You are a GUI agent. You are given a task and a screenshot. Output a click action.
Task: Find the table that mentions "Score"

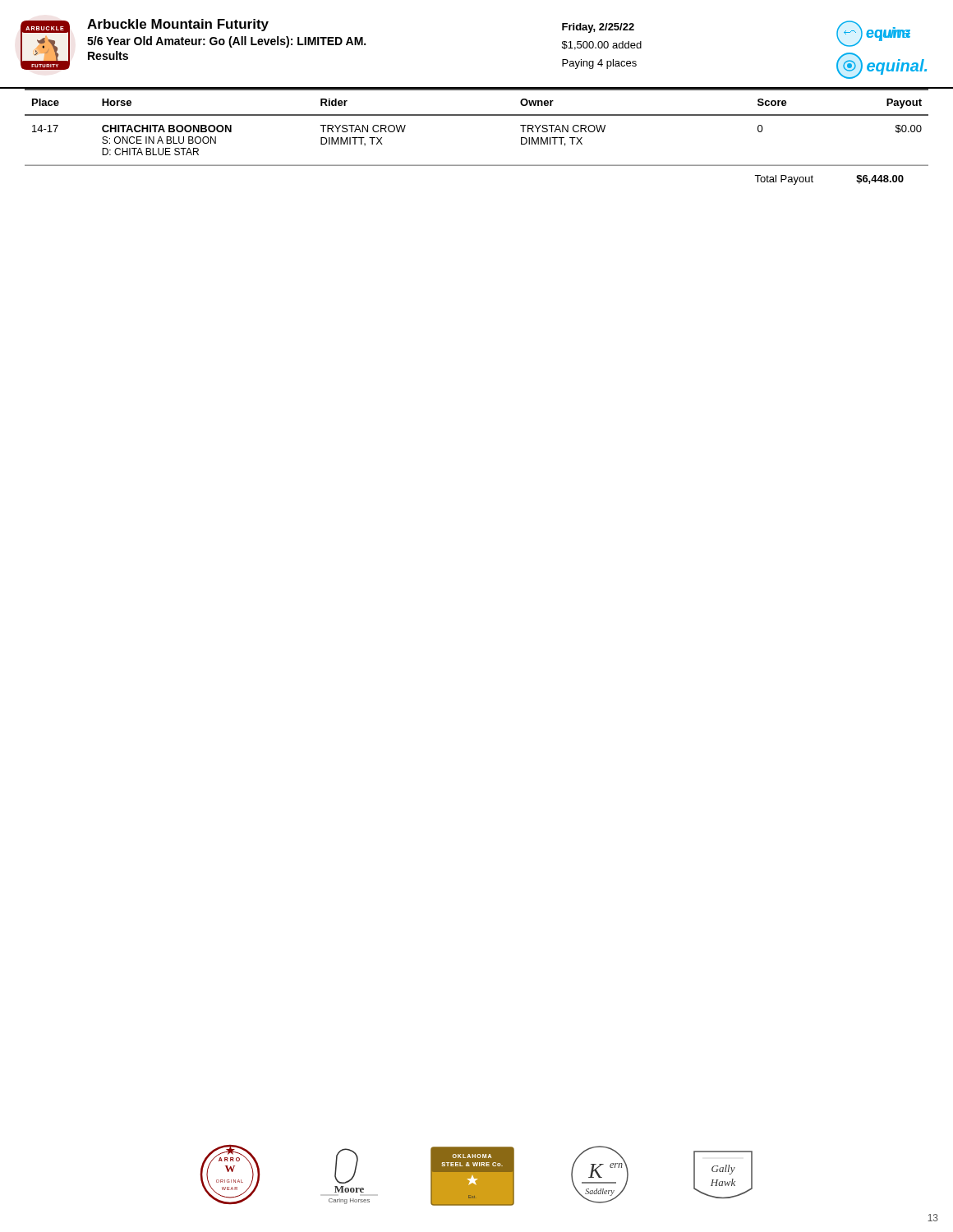(476, 127)
